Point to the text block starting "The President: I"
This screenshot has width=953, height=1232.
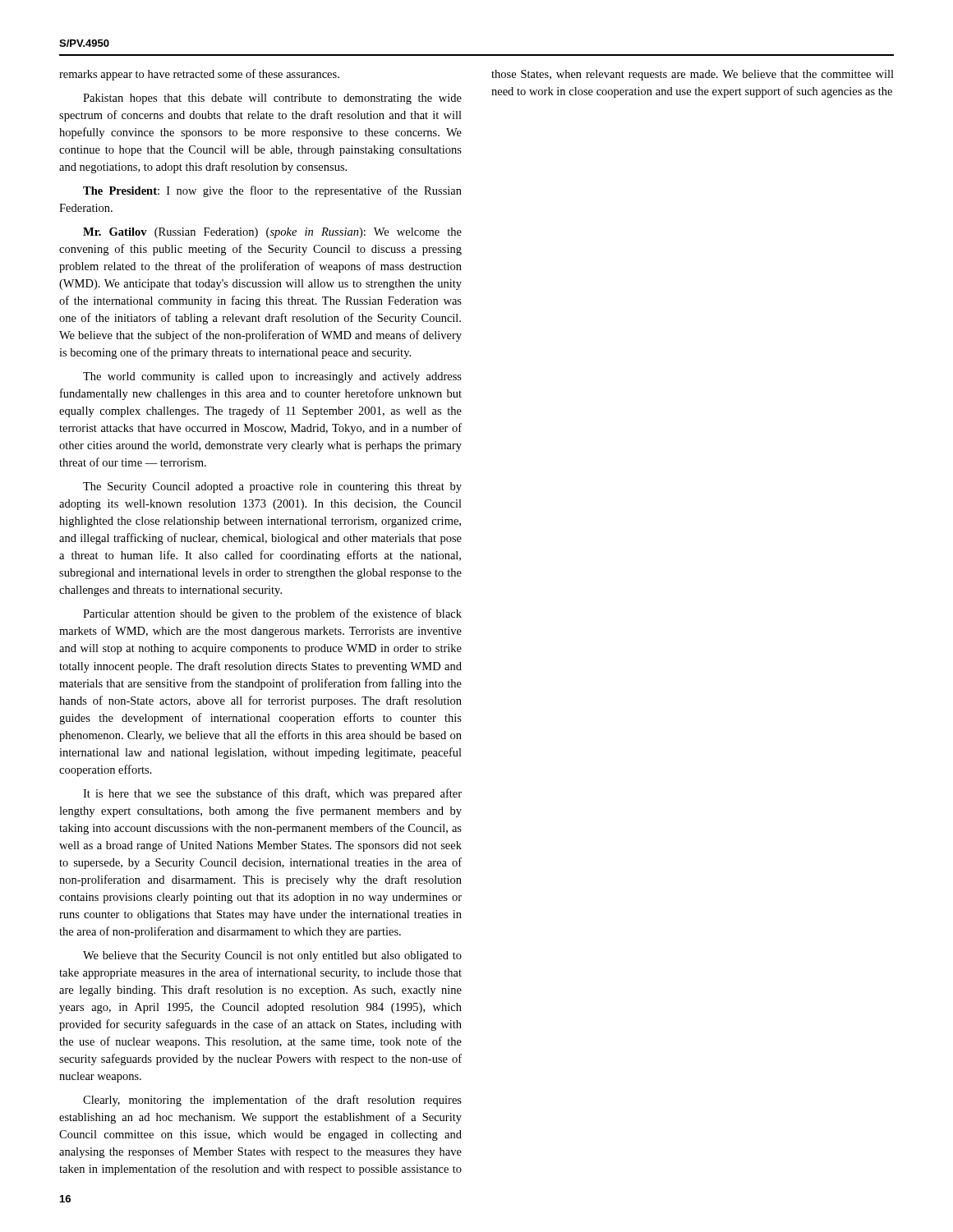260,200
